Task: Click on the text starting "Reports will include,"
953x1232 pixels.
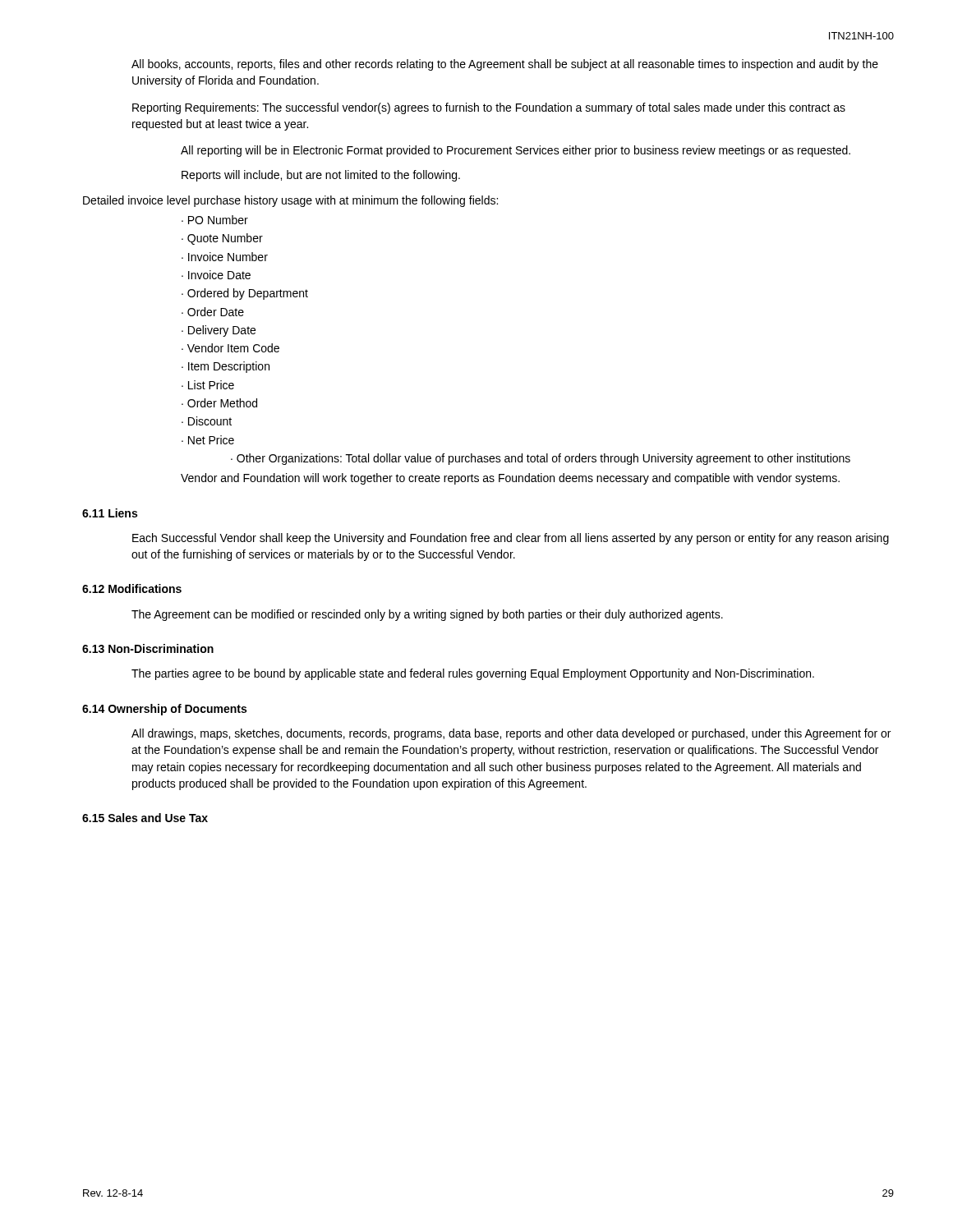Action: click(321, 175)
